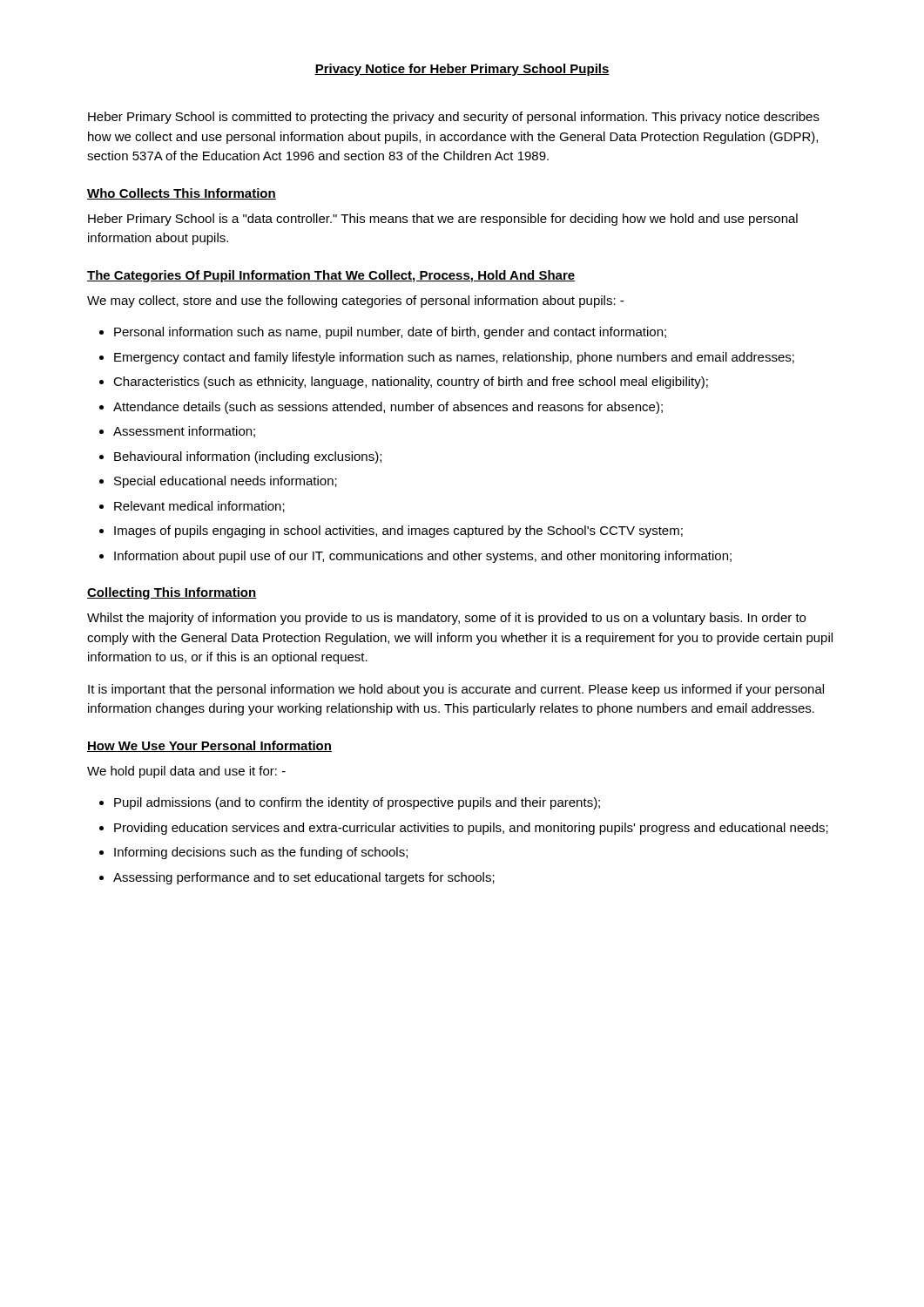Image resolution: width=924 pixels, height=1307 pixels.
Task: Click the passage that begins "Whilst the majority of information you provide"
Action: click(460, 637)
